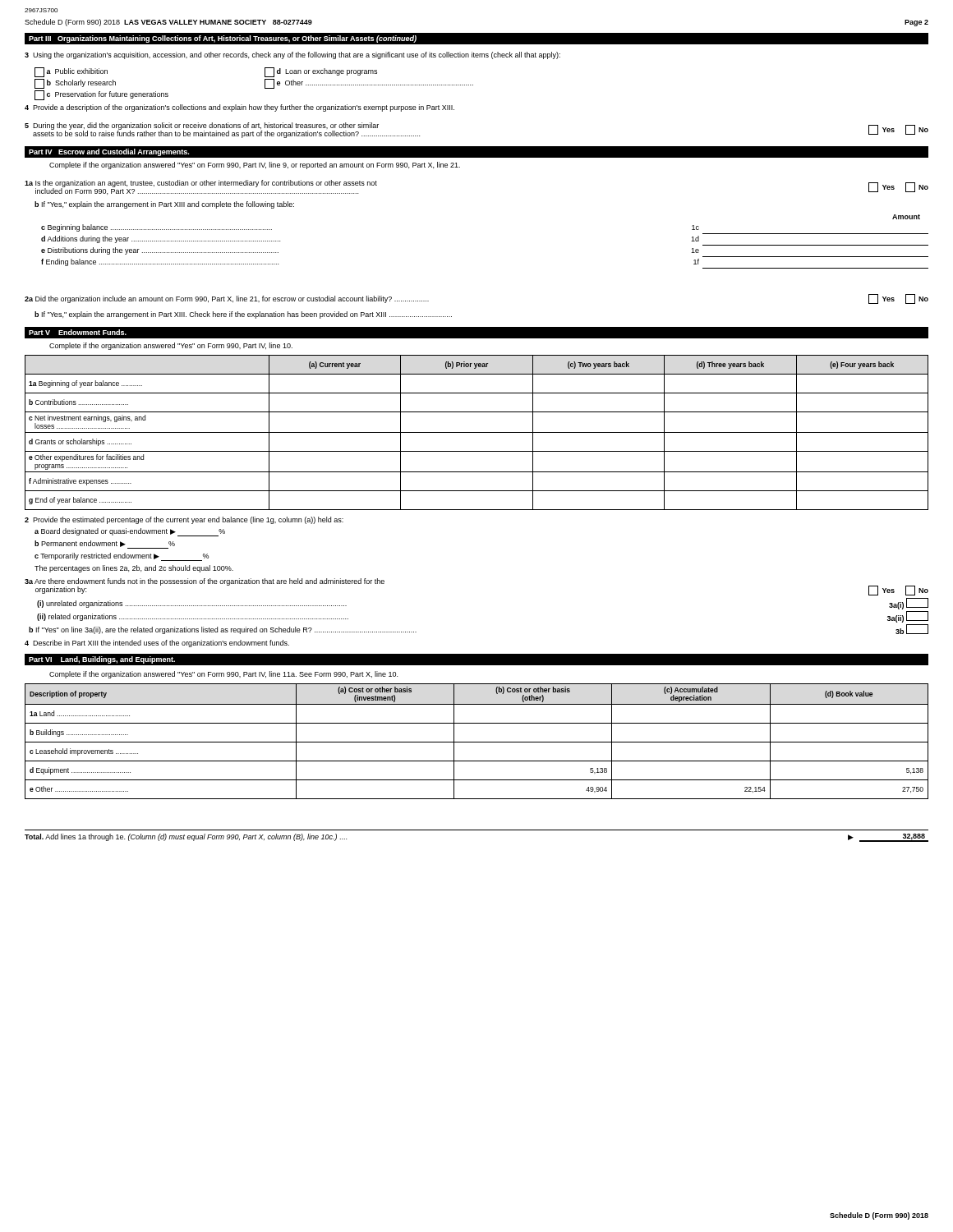Find the text block starting "3 Using the organization's acquisition, accession, and other"
Screen dimensions: 1232x953
(293, 55)
